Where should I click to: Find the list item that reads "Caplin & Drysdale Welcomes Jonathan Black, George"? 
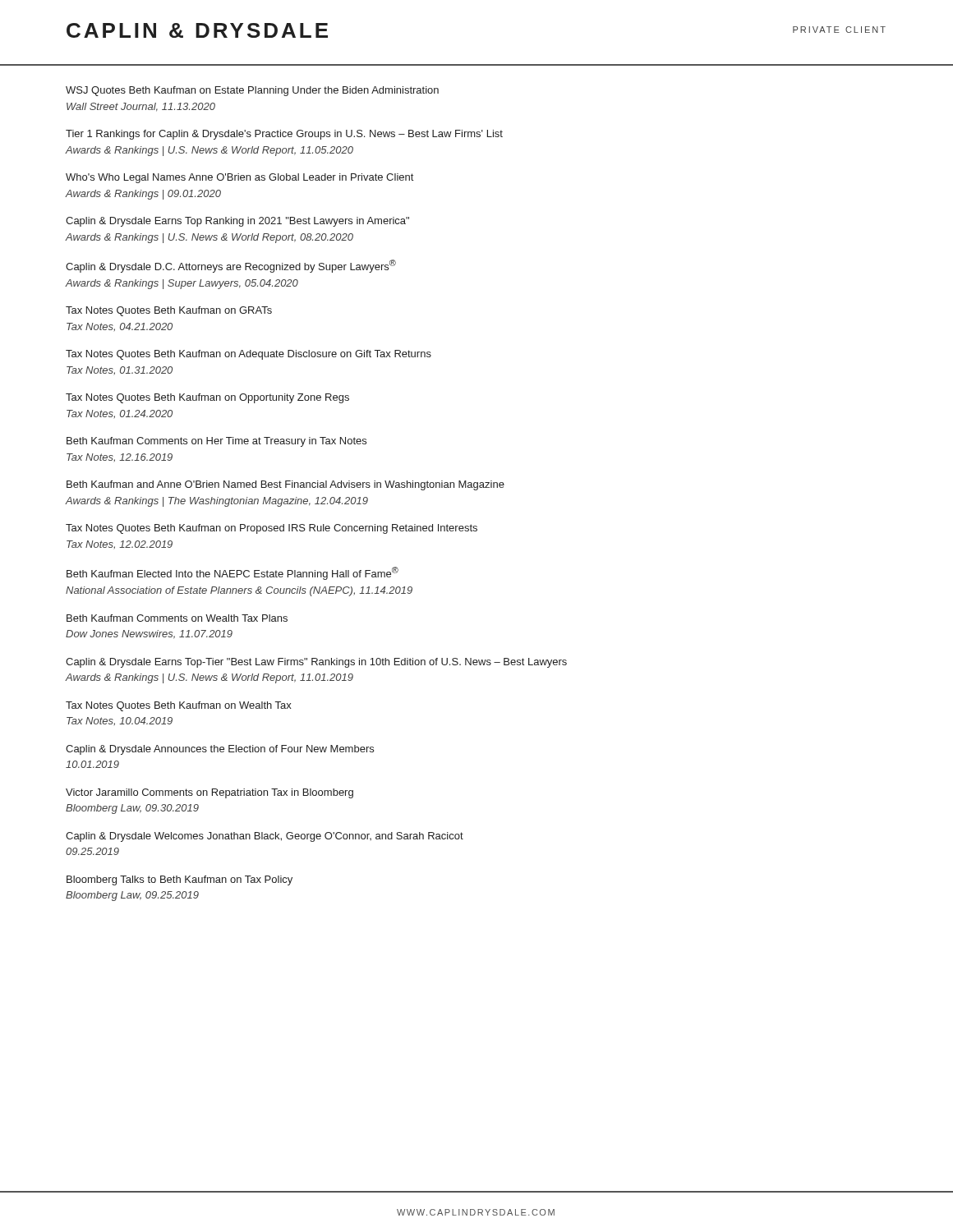265,837
